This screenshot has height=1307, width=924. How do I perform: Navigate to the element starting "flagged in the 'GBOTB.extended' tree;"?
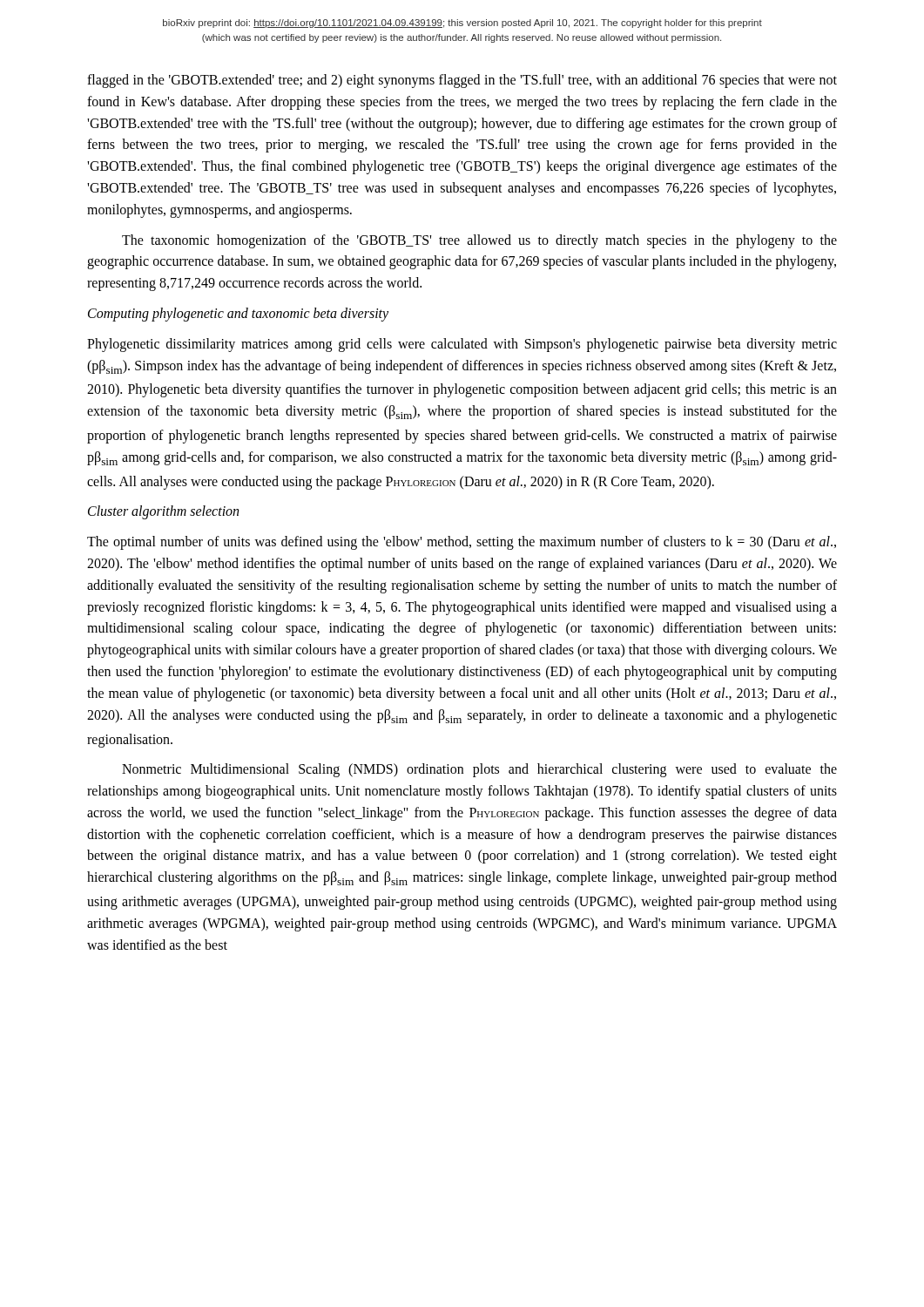462,145
